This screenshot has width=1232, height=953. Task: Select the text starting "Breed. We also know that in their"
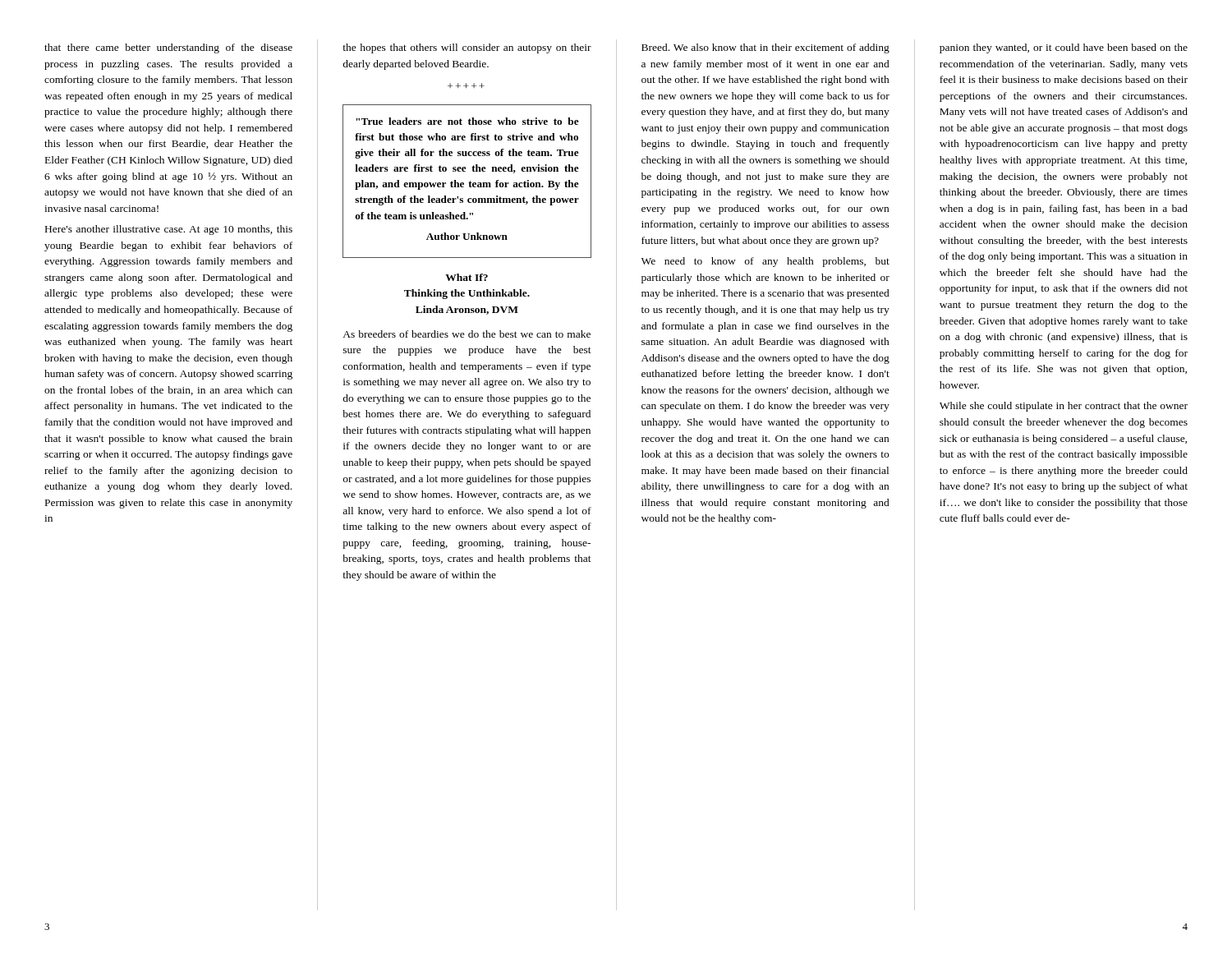[765, 144]
